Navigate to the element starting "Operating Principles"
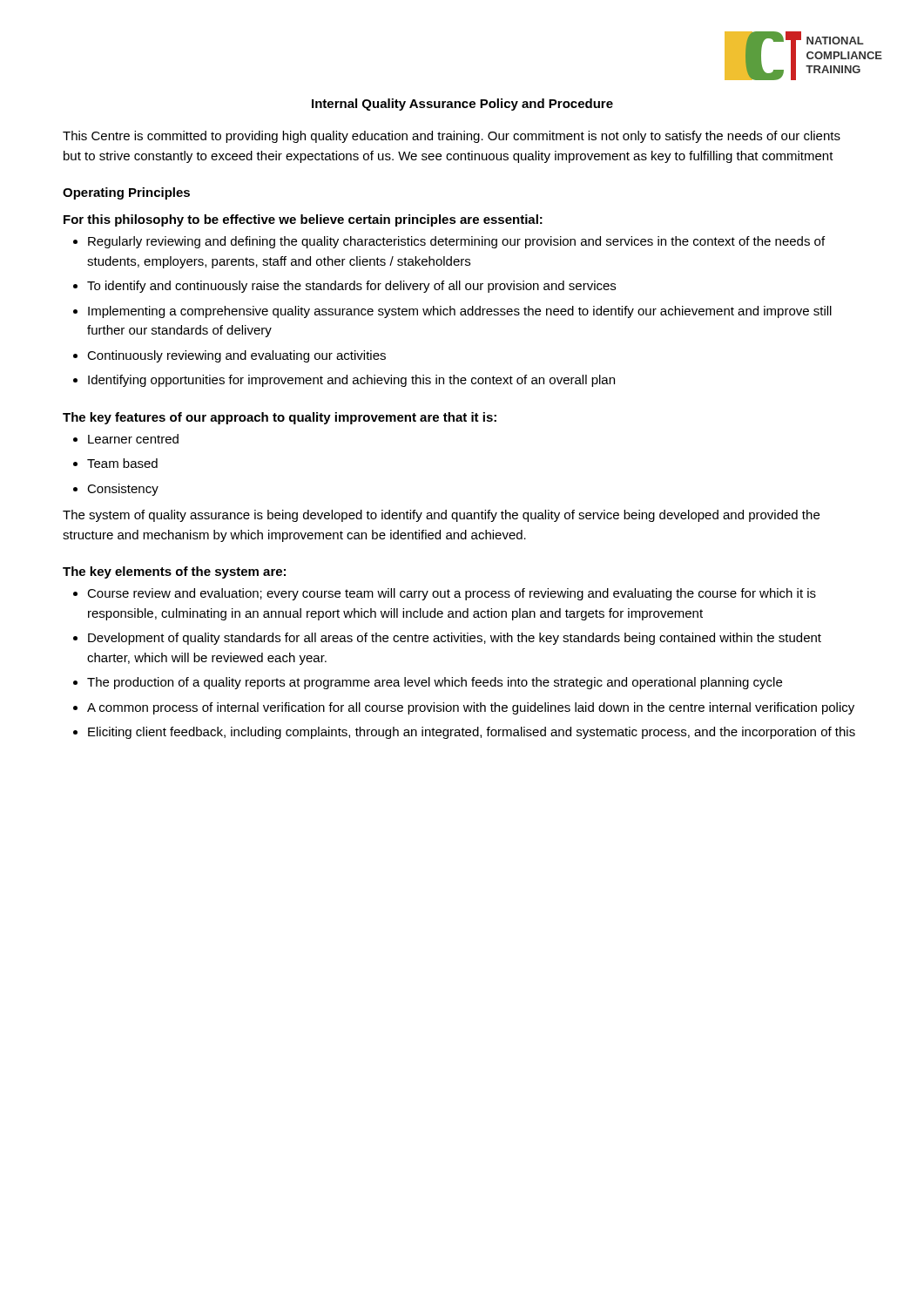Screen dimensions: 1307x924 pos(127,192)
